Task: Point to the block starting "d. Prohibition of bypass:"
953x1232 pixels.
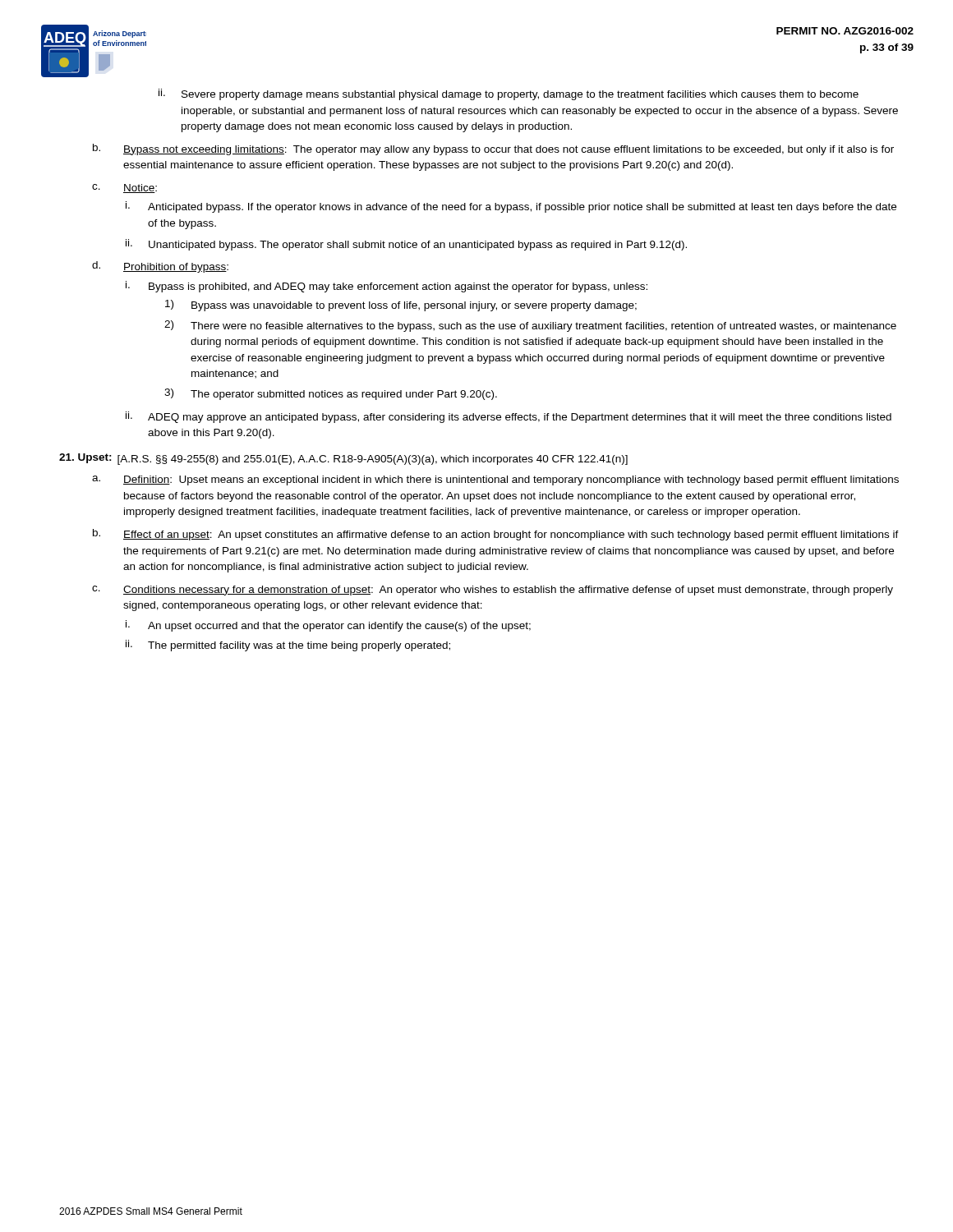Action: click(x=160, y=267)
